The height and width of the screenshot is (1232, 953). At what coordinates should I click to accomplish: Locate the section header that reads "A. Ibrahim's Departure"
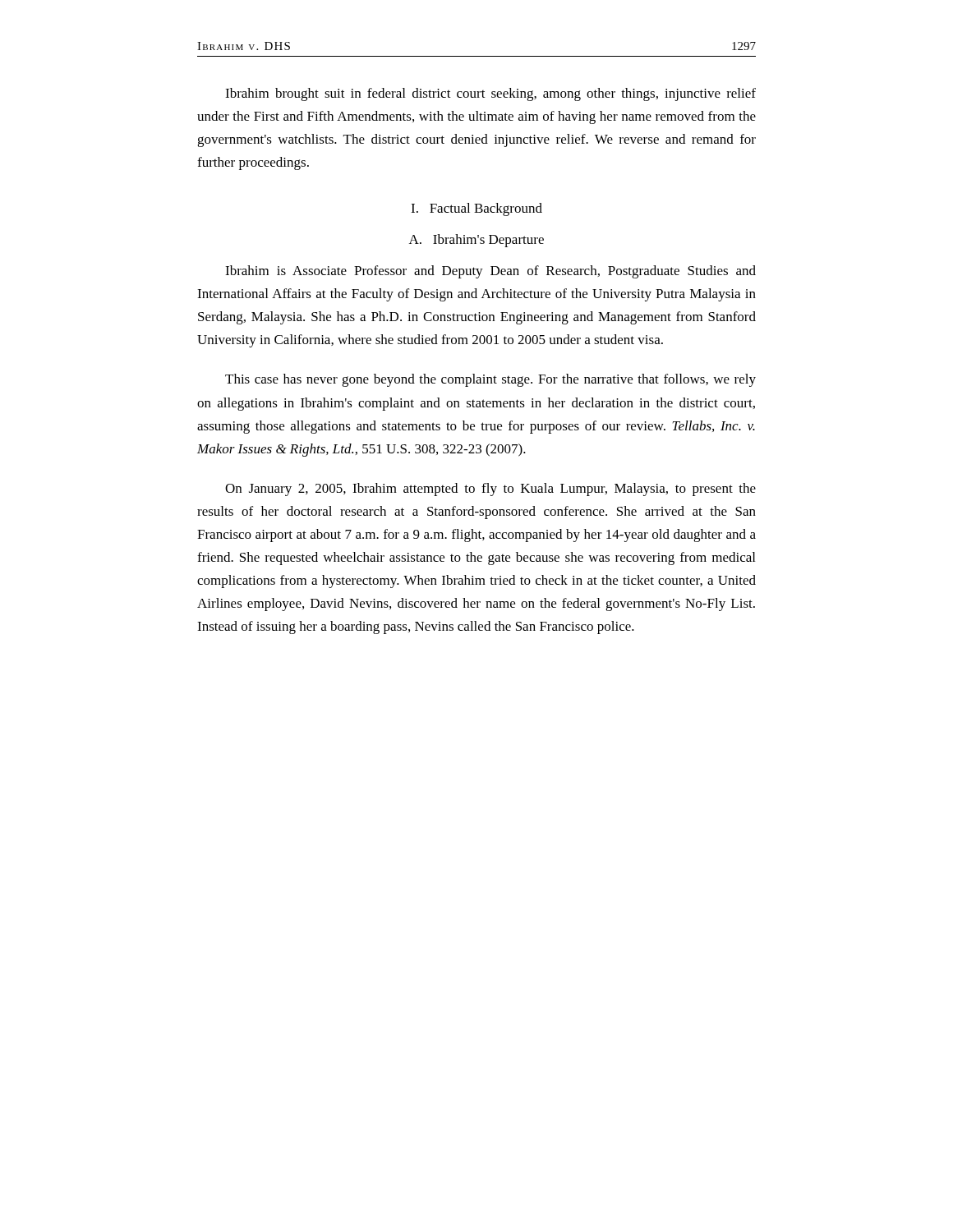click(476, 240)
